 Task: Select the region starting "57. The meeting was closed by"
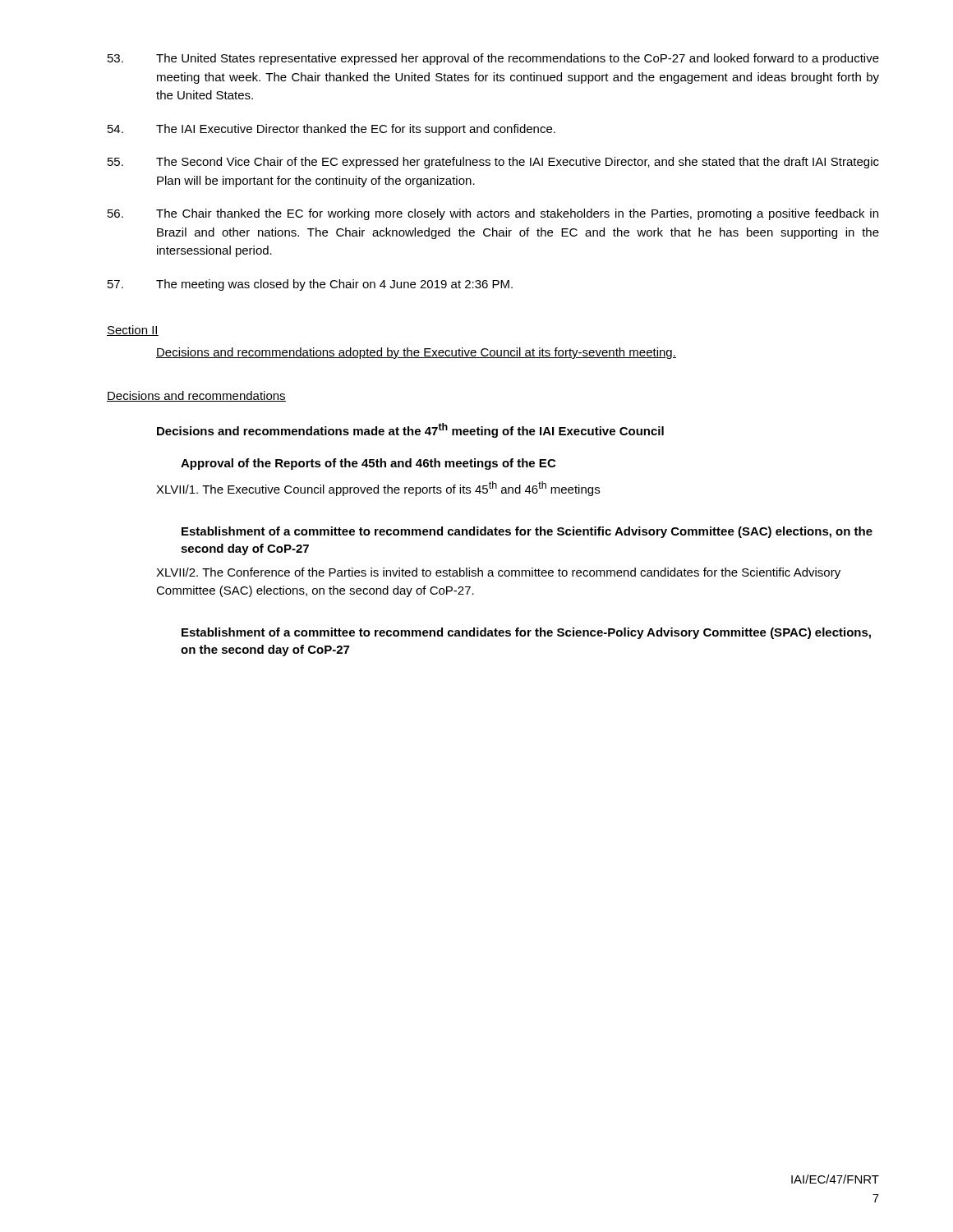pos(493,284)
